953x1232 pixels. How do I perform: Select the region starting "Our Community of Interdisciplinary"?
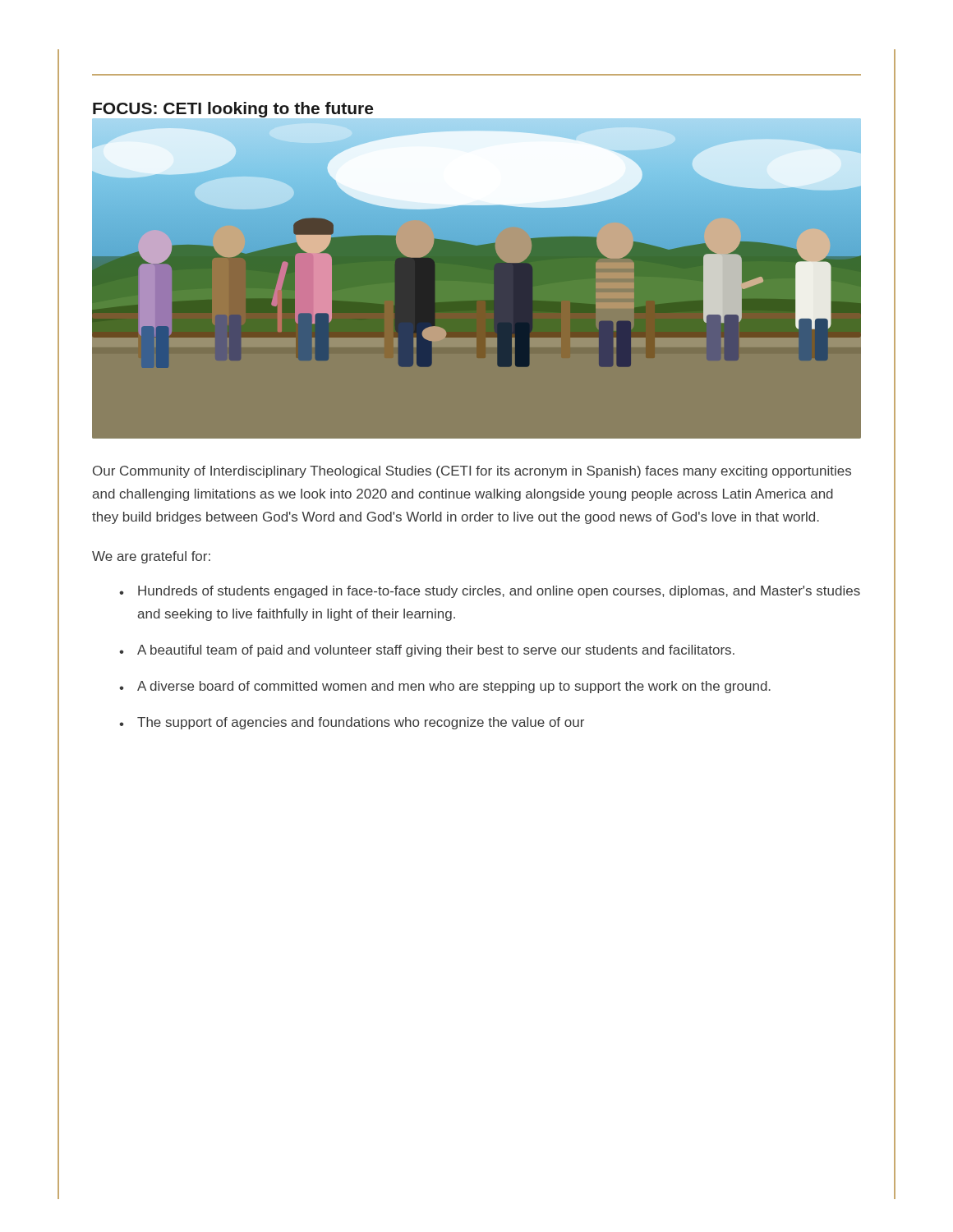pyautogui.click(x=476, y=494)
